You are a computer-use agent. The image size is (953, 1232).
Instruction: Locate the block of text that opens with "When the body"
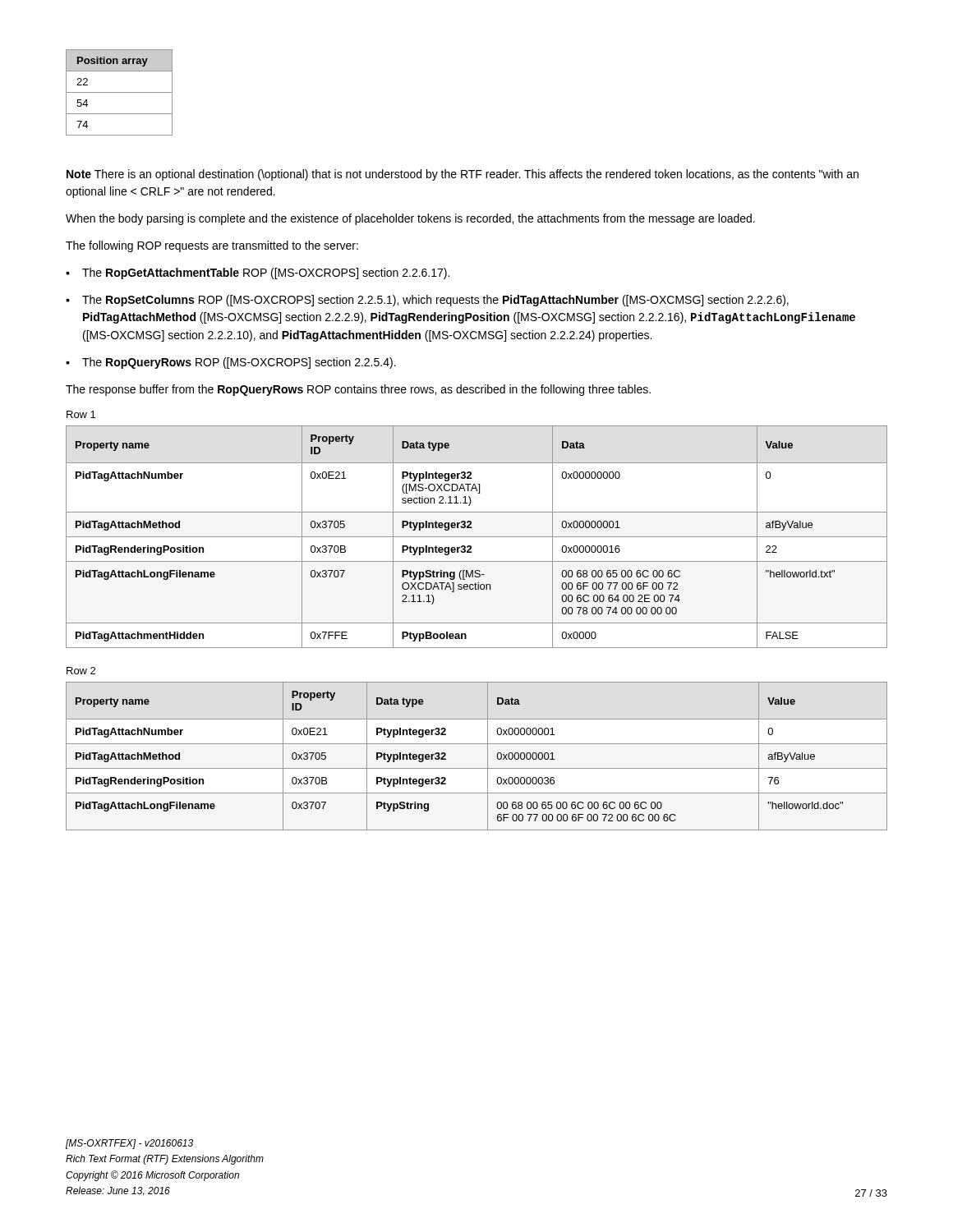(x=411, y=218)
